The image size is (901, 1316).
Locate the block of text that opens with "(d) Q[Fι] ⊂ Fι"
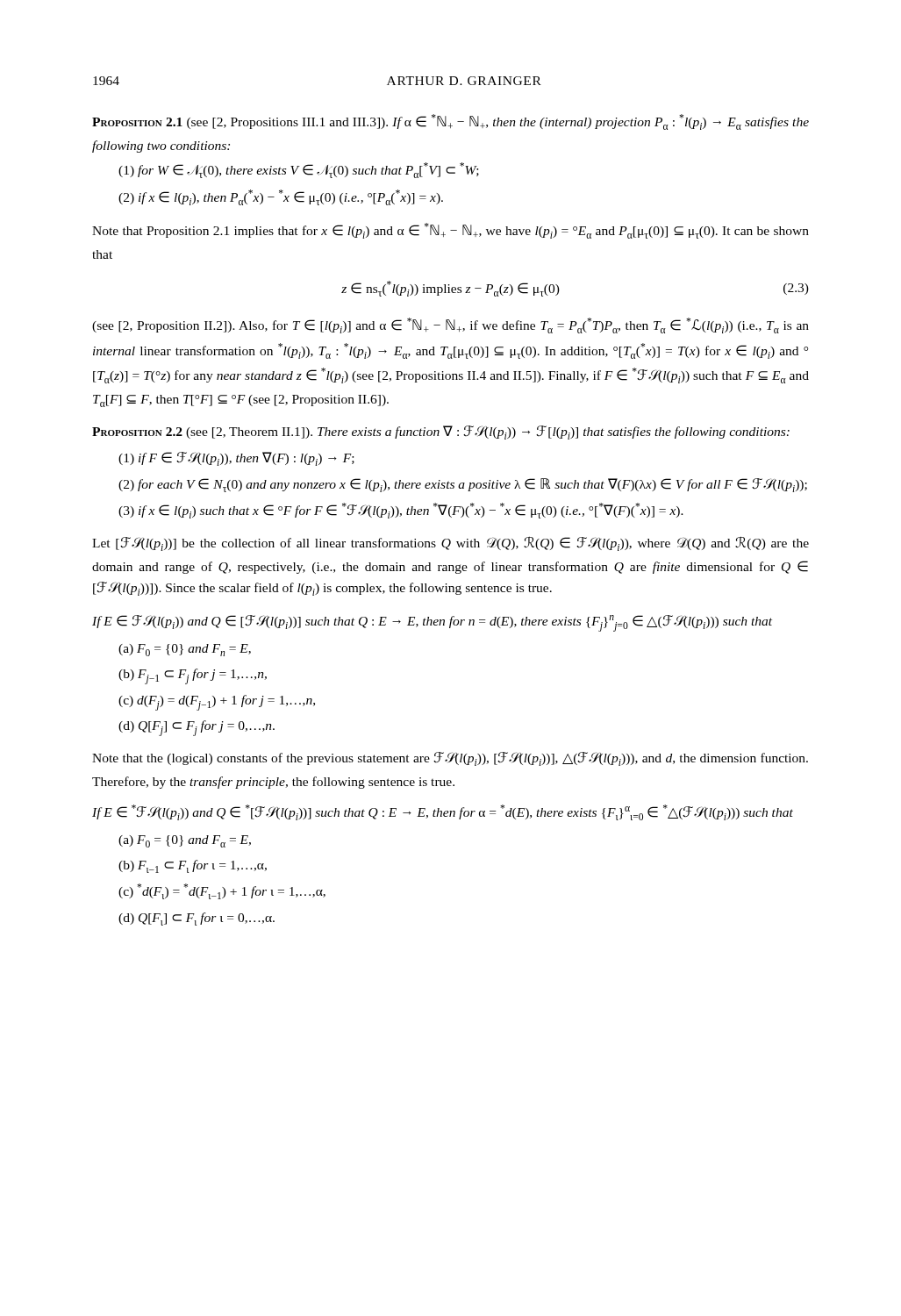pyautogui.click(x=197, y=919)
